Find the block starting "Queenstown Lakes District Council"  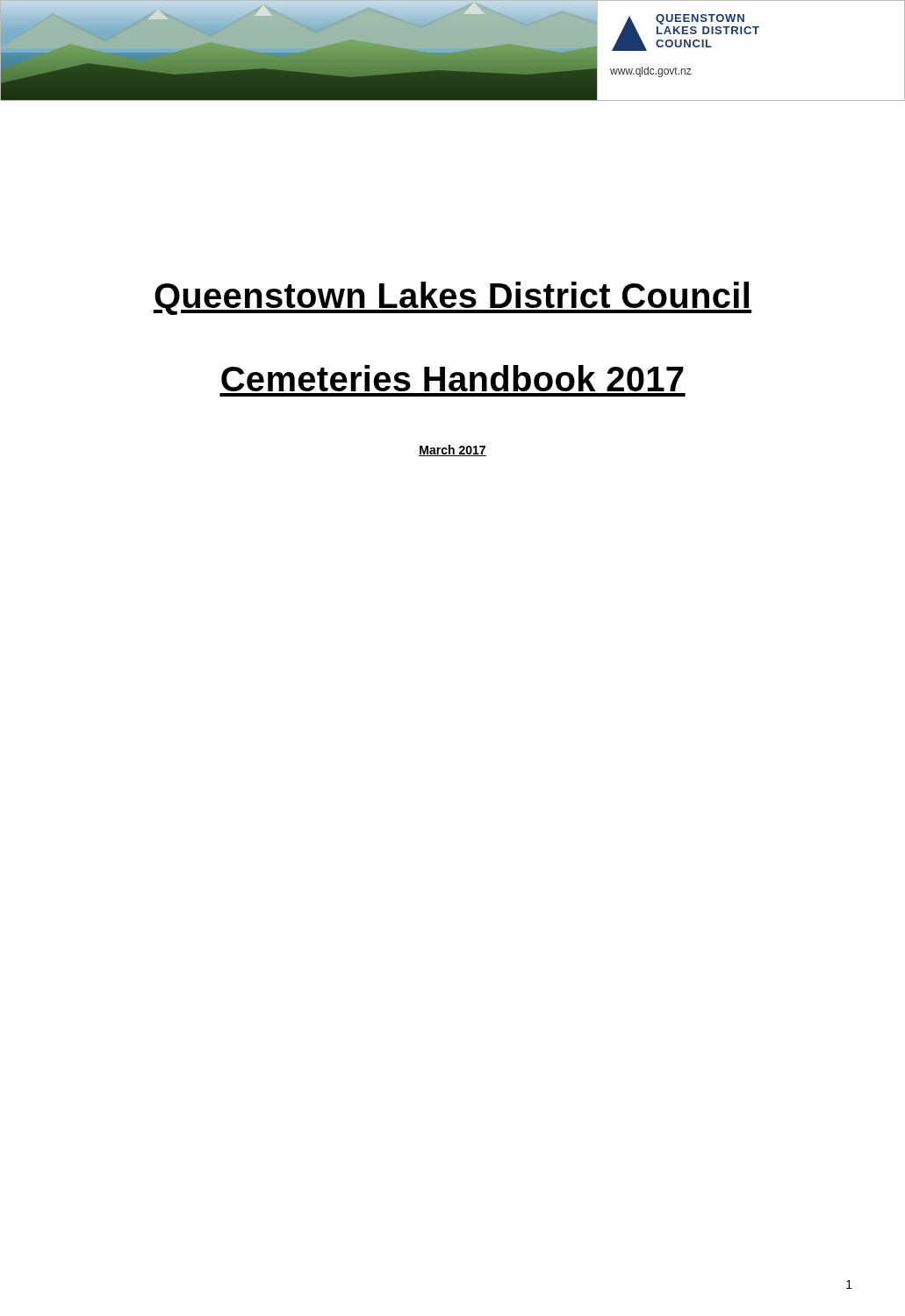pos(452,296)
